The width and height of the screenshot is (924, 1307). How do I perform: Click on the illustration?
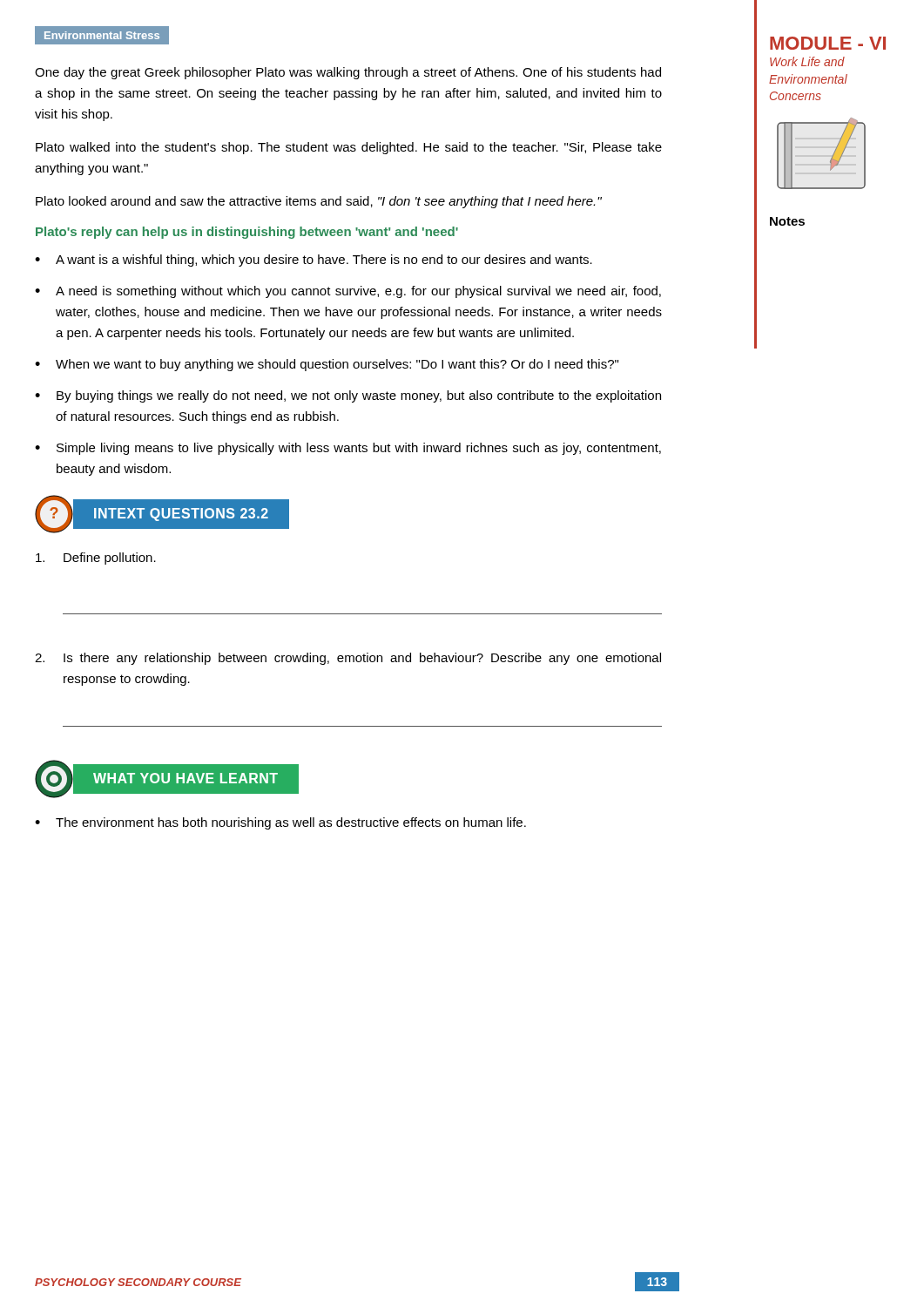pos(841,158)
